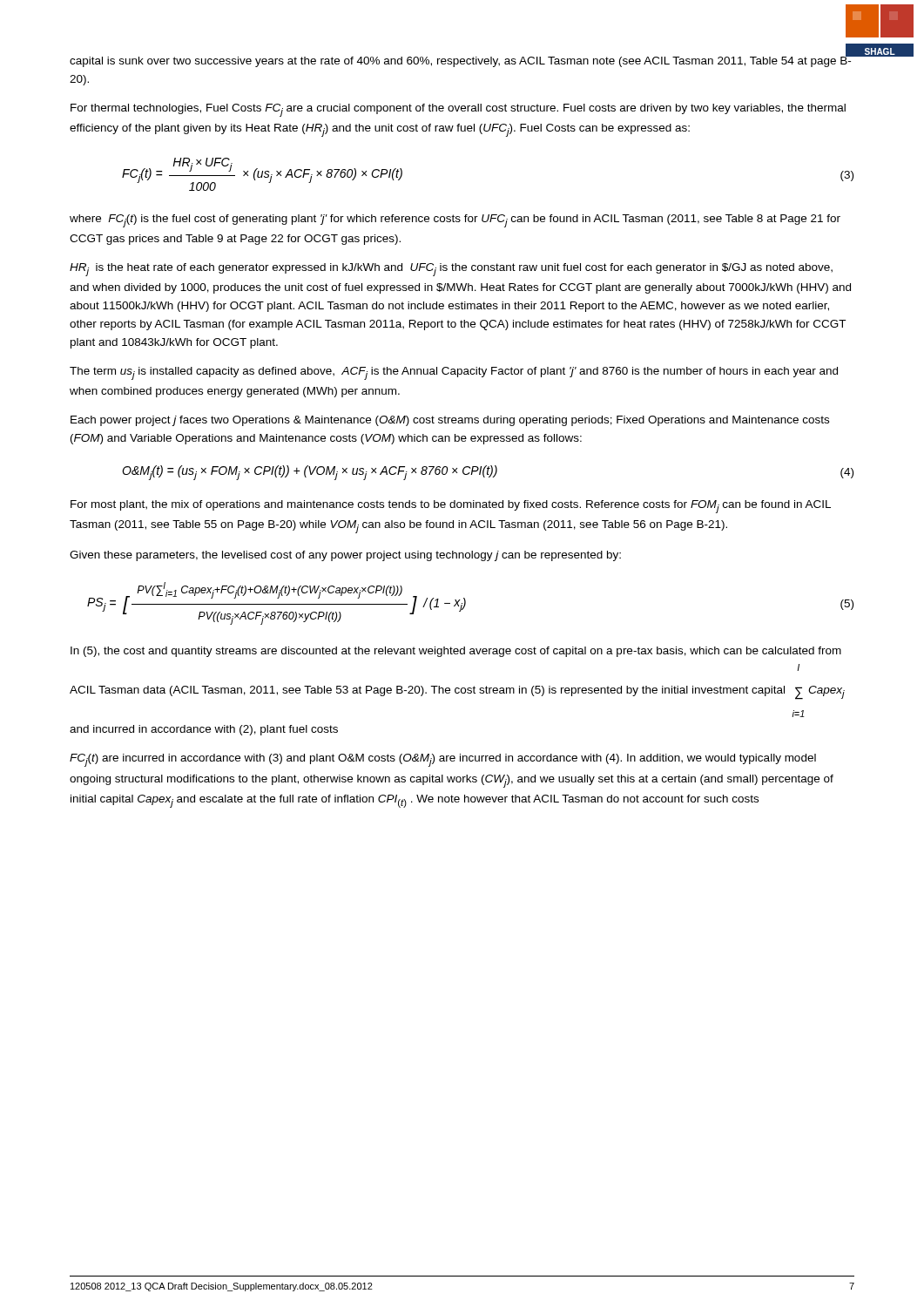Where is the passage that starts "In (5), the"?
Viewport: 924px width, 1307px height.
pyautogui.click(x=457, y=690)
